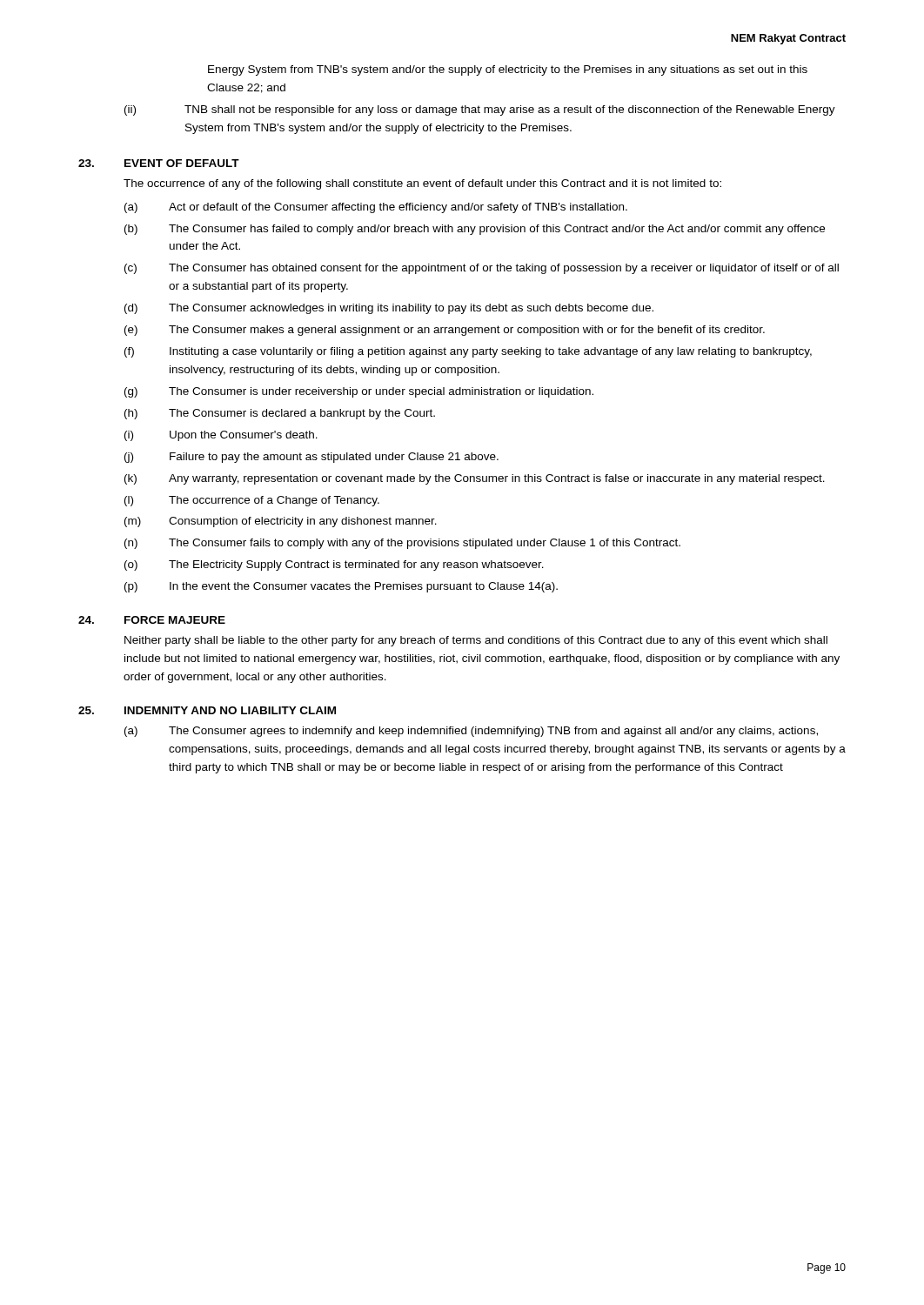
Task: Find the list item containing "(p) In the event the Consumer vacates"
Action: (x=485, y=587)
